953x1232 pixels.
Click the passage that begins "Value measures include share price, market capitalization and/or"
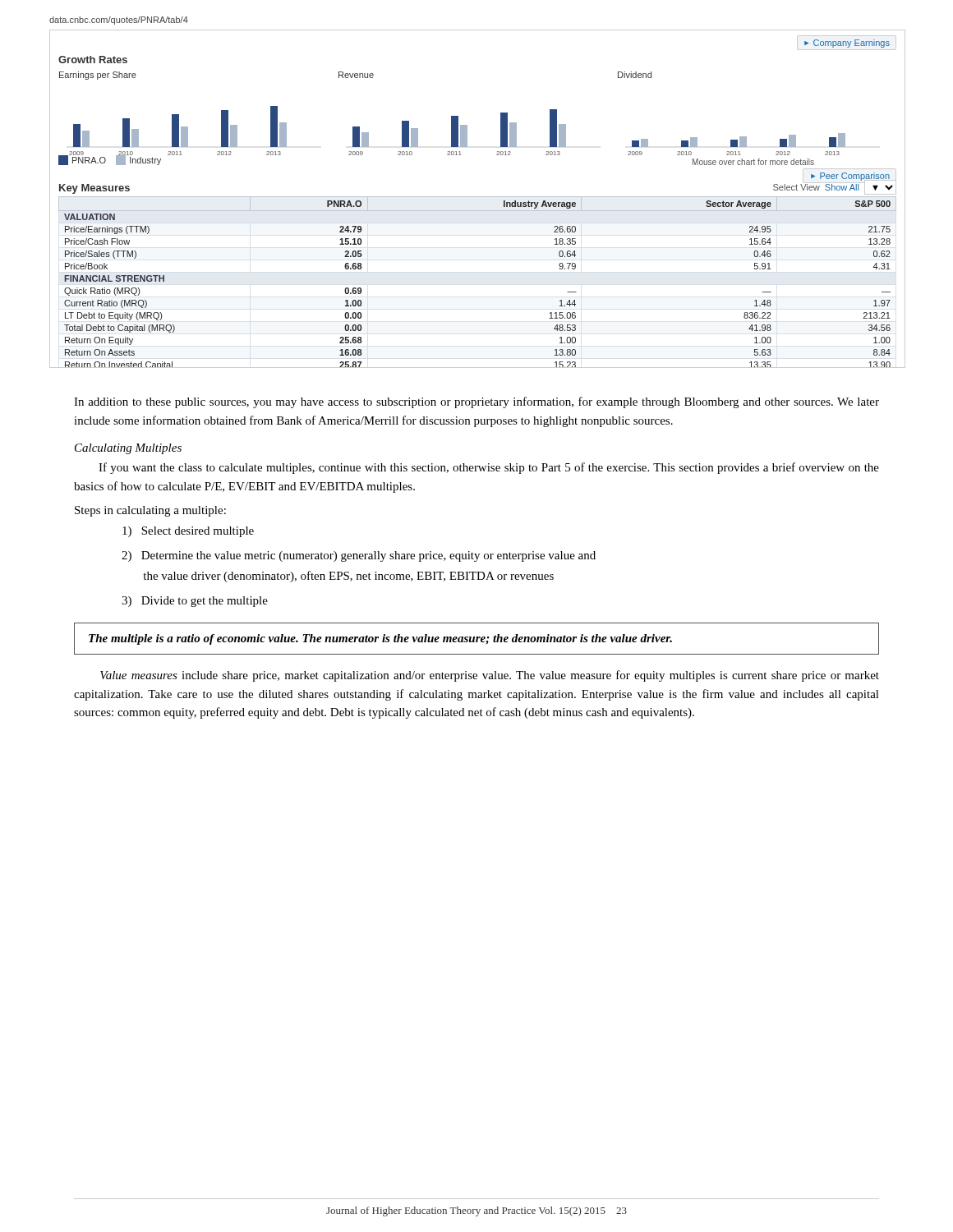click(x=476, y=694)
